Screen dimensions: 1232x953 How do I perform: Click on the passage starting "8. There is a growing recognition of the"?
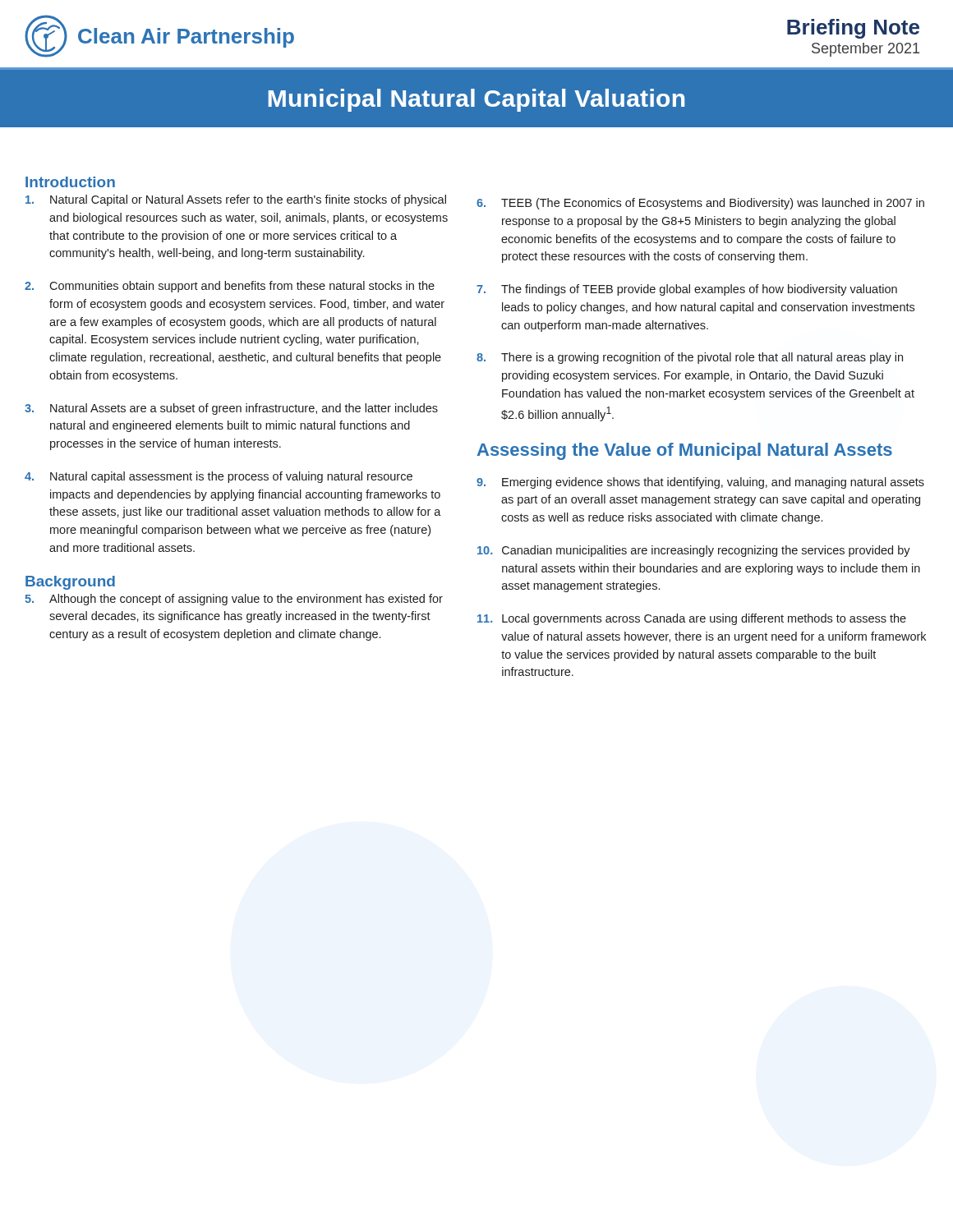point(702,387)
